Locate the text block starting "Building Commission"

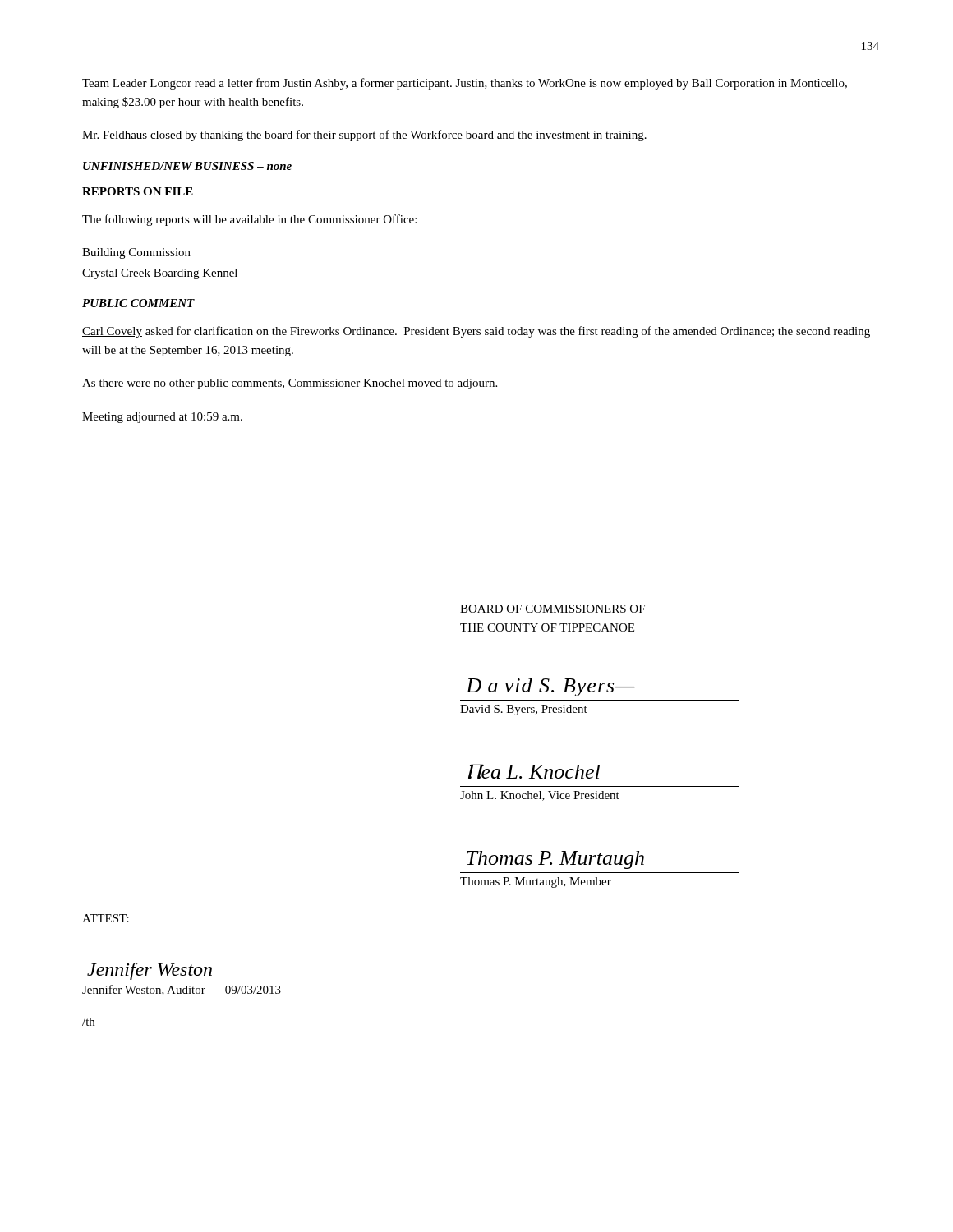pos(136,252)
